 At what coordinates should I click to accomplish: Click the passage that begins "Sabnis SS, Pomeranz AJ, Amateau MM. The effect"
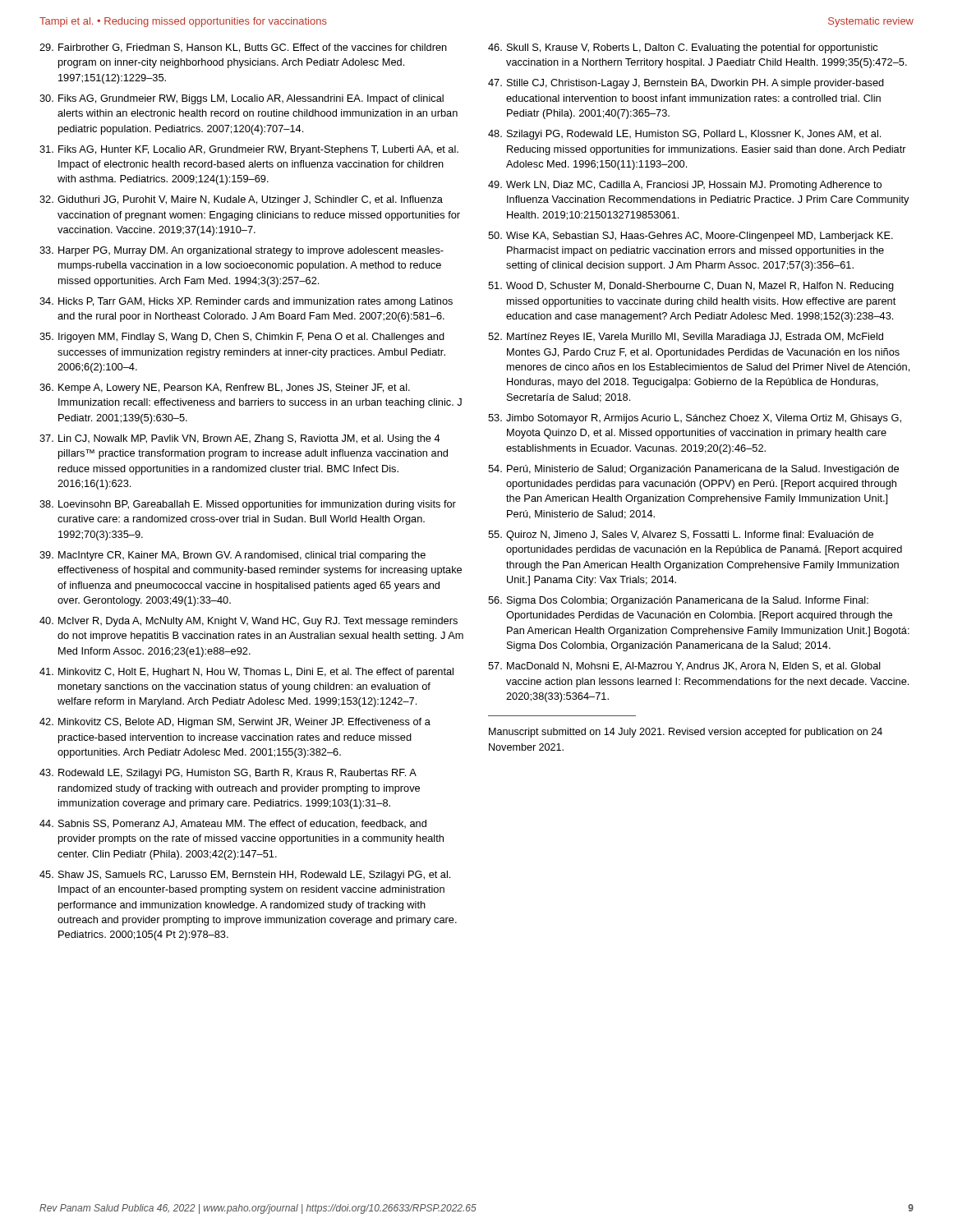(251, 838)
